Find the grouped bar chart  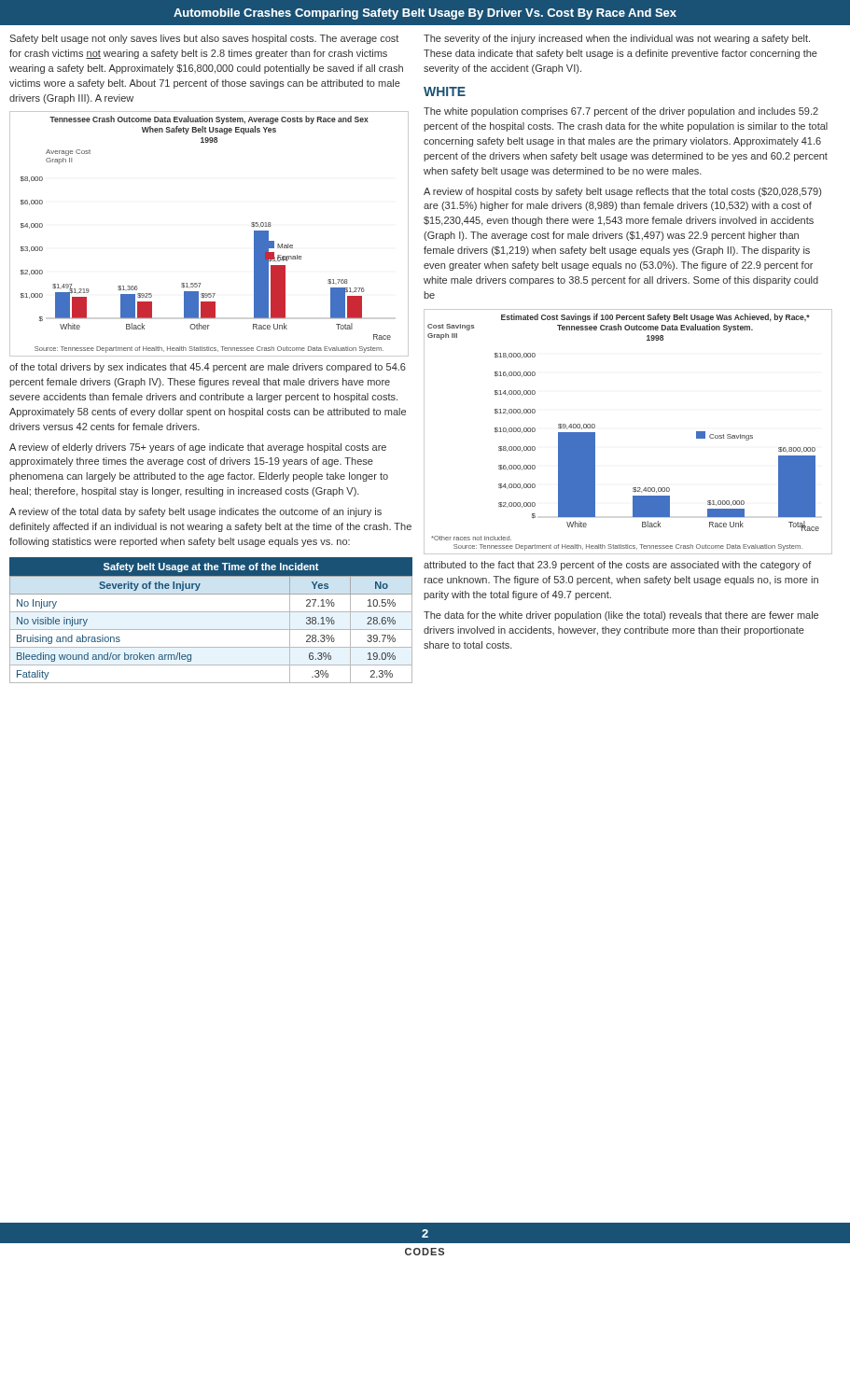coord(209,234)
